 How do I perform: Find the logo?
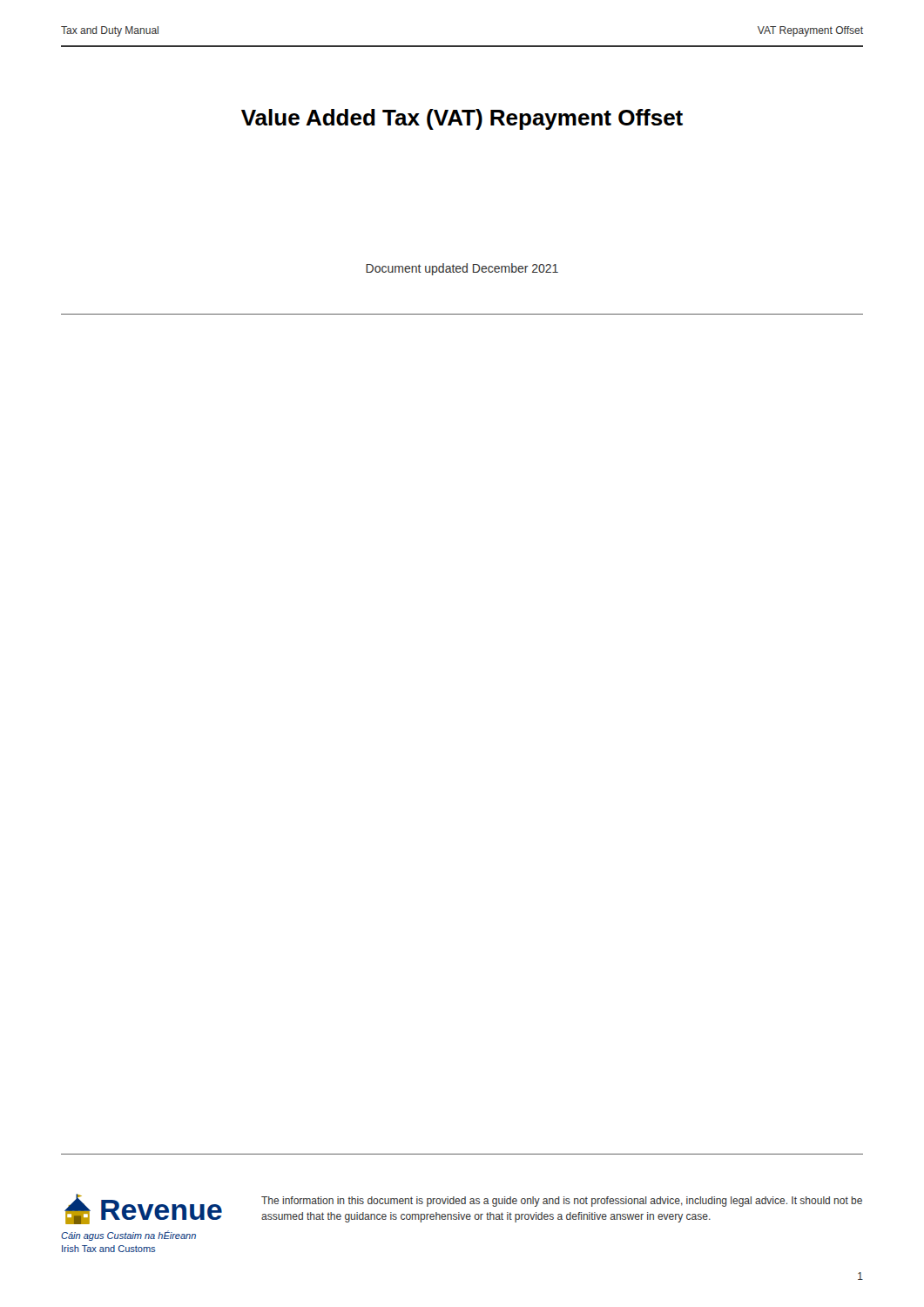pyautogui.click(x=148, y=1224)
